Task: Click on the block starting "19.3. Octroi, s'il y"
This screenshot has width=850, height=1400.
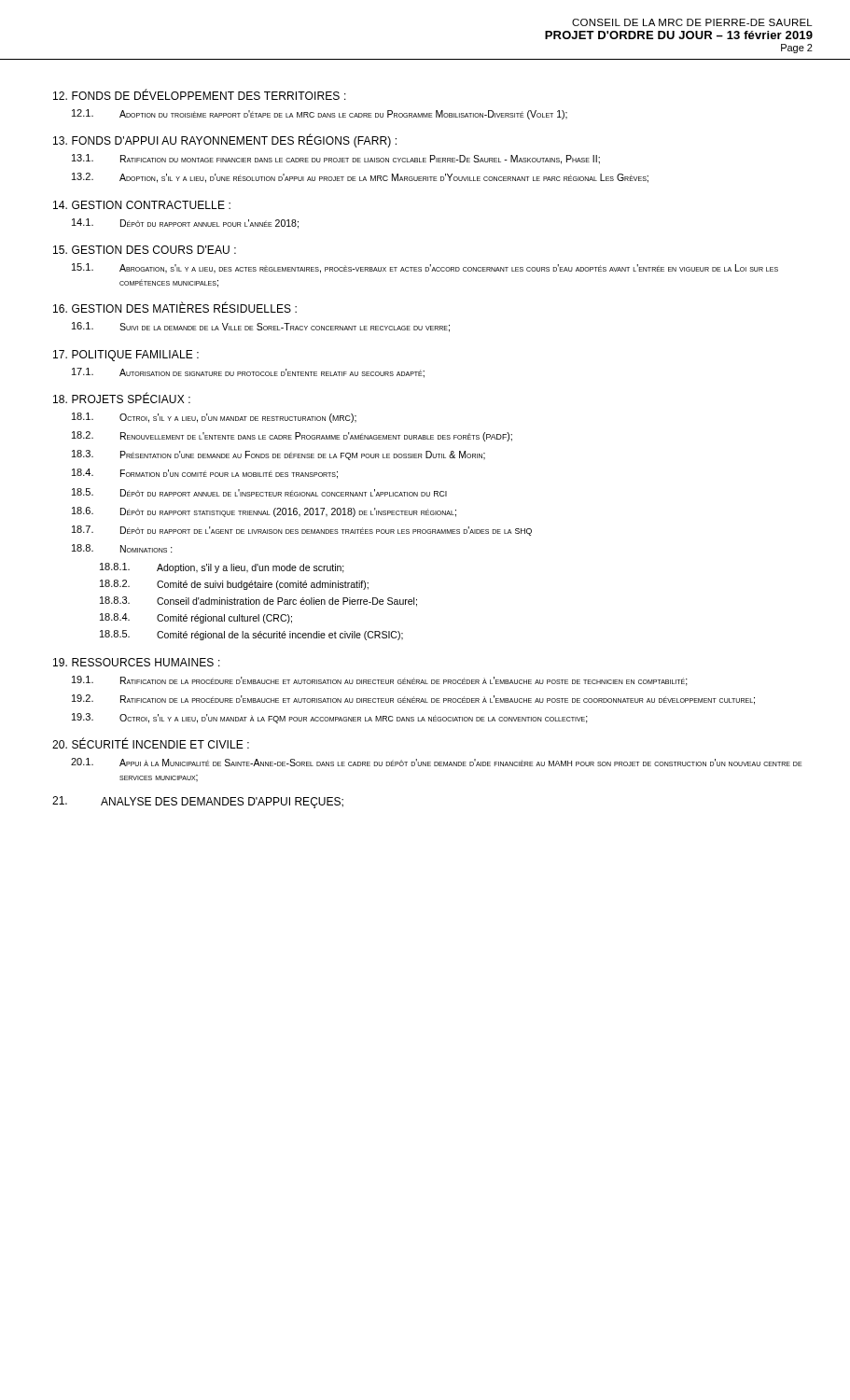Action: pyautogui.click(x=442, y=718)
